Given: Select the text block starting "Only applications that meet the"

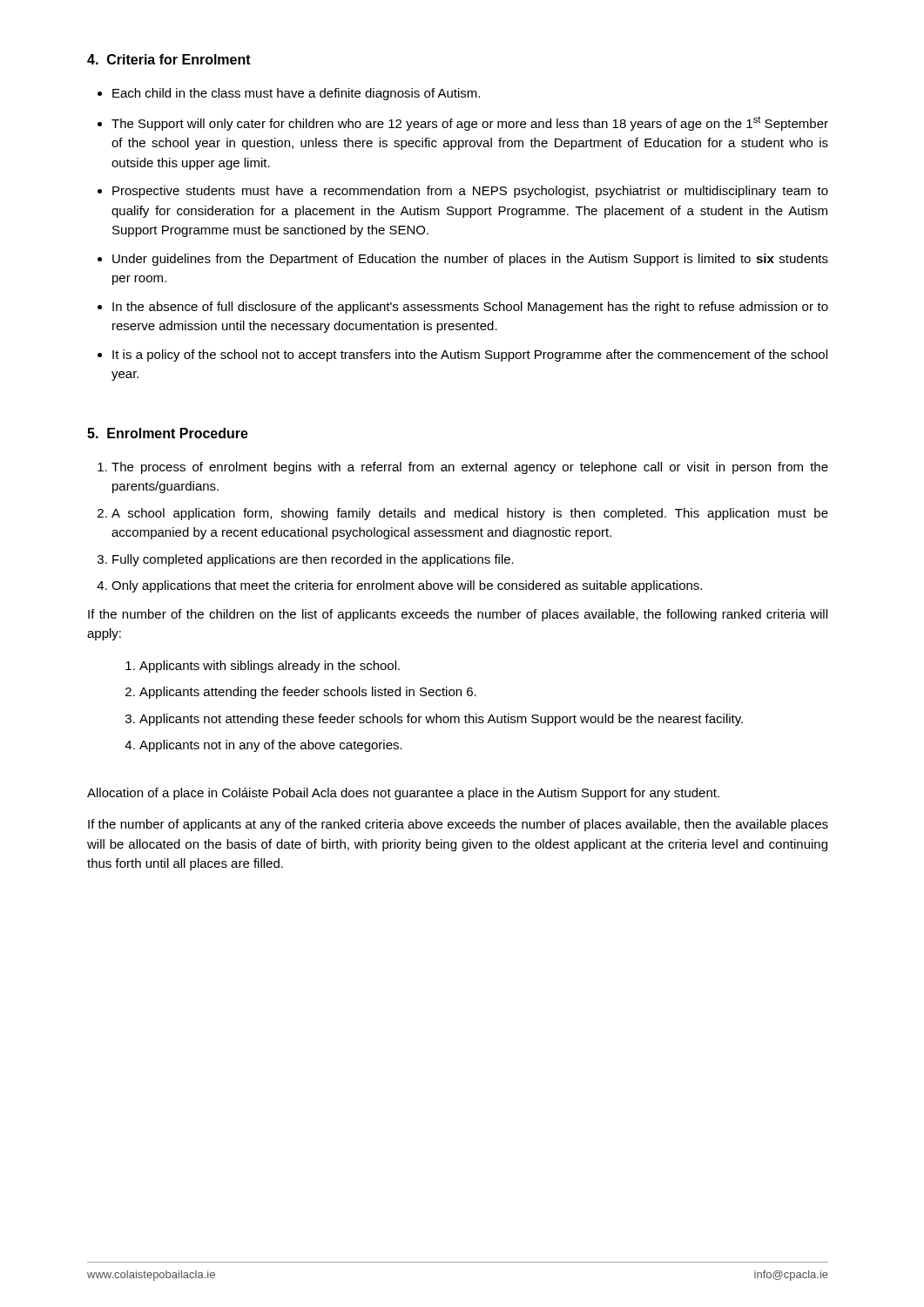Looking at the screenshot, I should 407,585.
